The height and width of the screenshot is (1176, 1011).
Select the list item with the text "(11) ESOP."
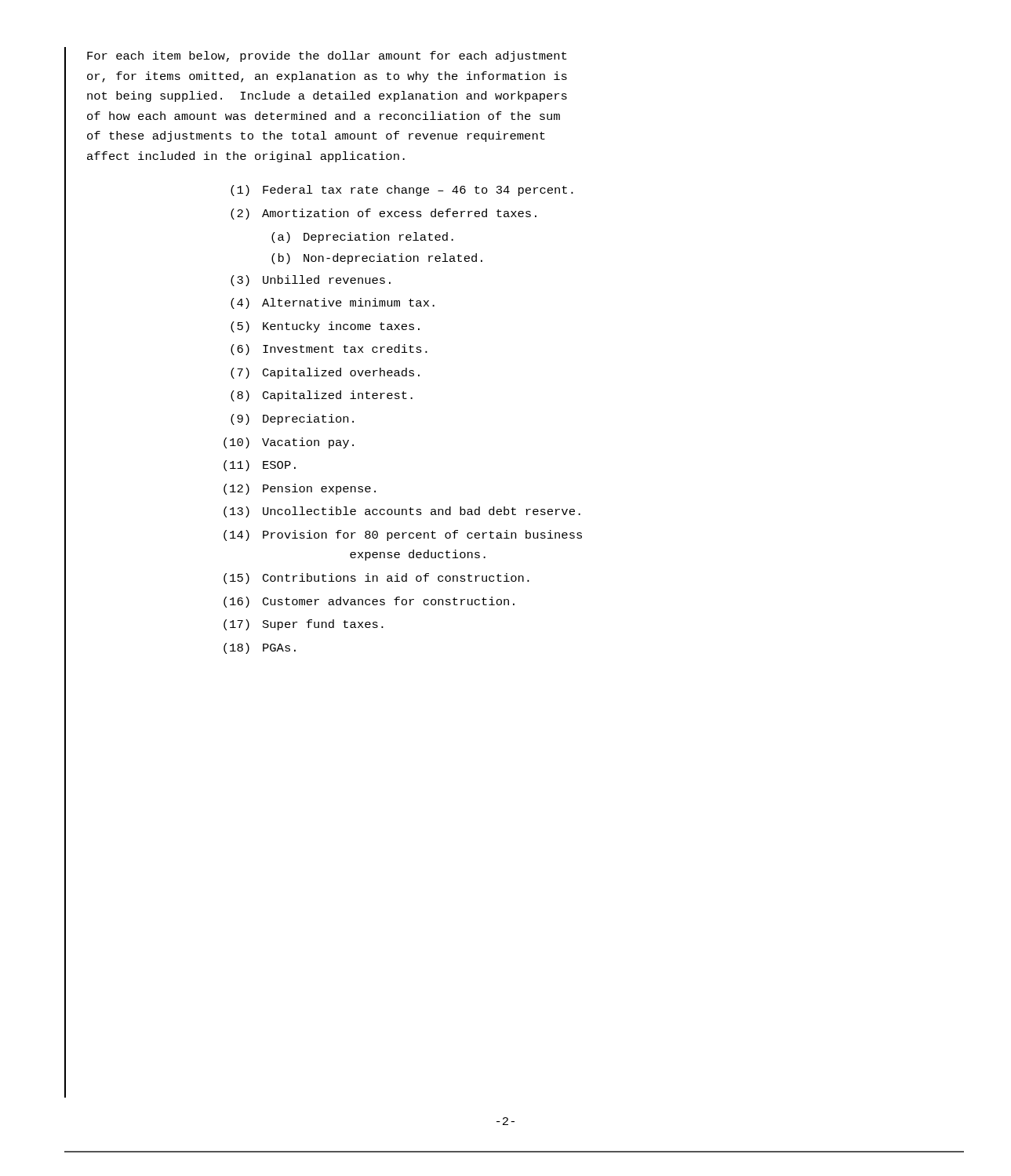coord(260,466)
